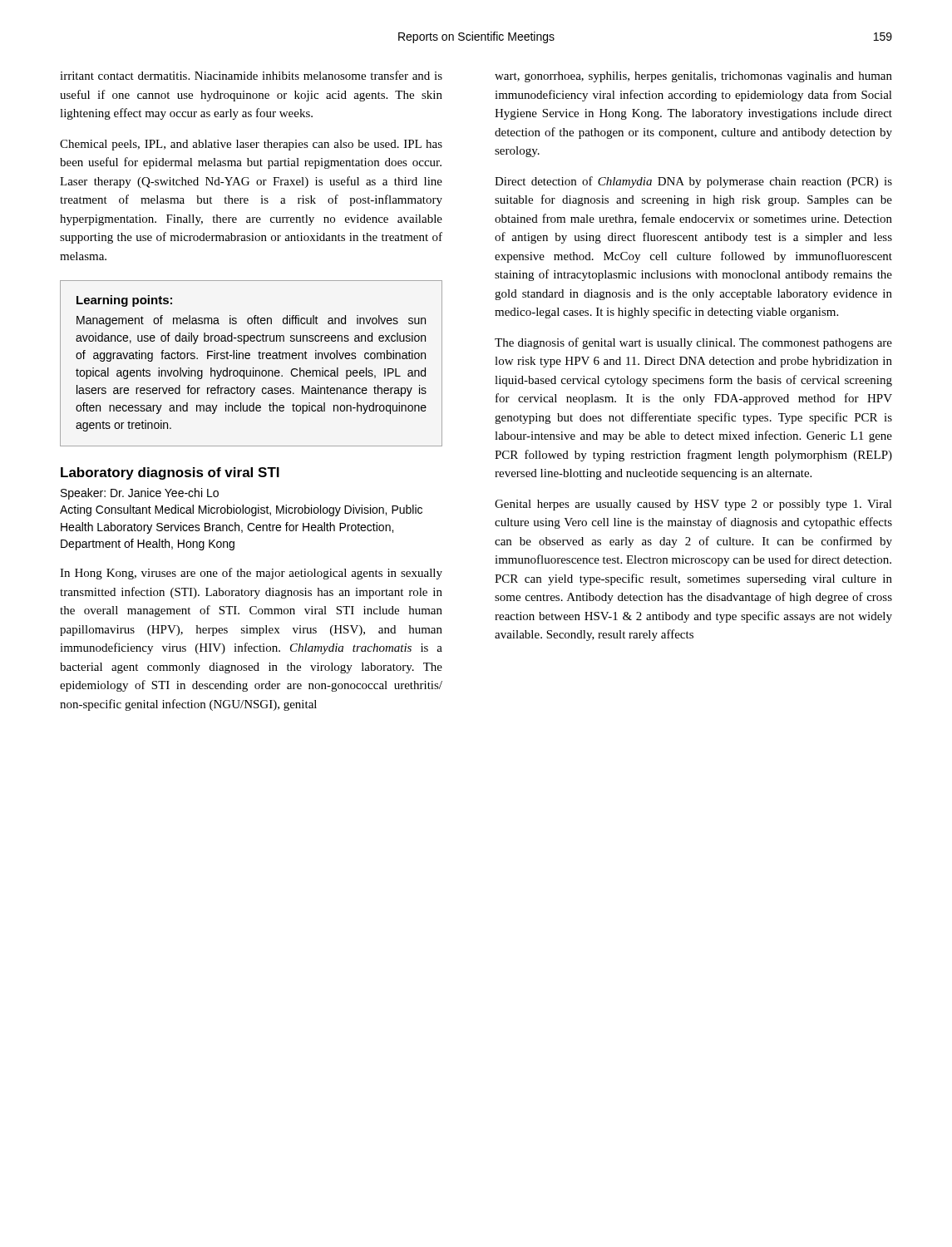Screen dimensions: 1247x952
Task: Locate the block of text that opens with "irritant contact dermatitis. Niacinamide inhibits melanosome transfer"
Action: pos(251,94)
